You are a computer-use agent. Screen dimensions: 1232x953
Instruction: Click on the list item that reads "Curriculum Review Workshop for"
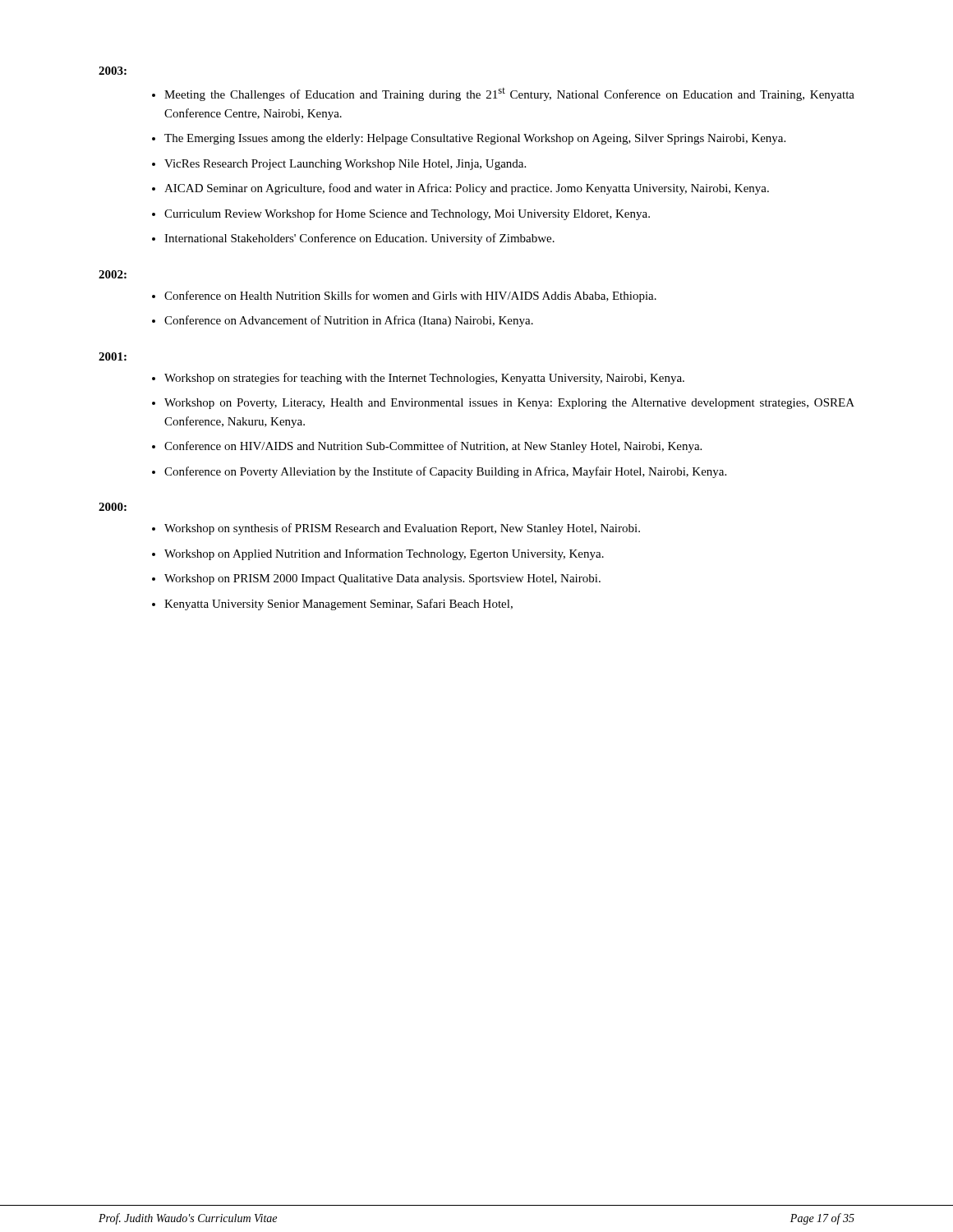click(407, 213)
